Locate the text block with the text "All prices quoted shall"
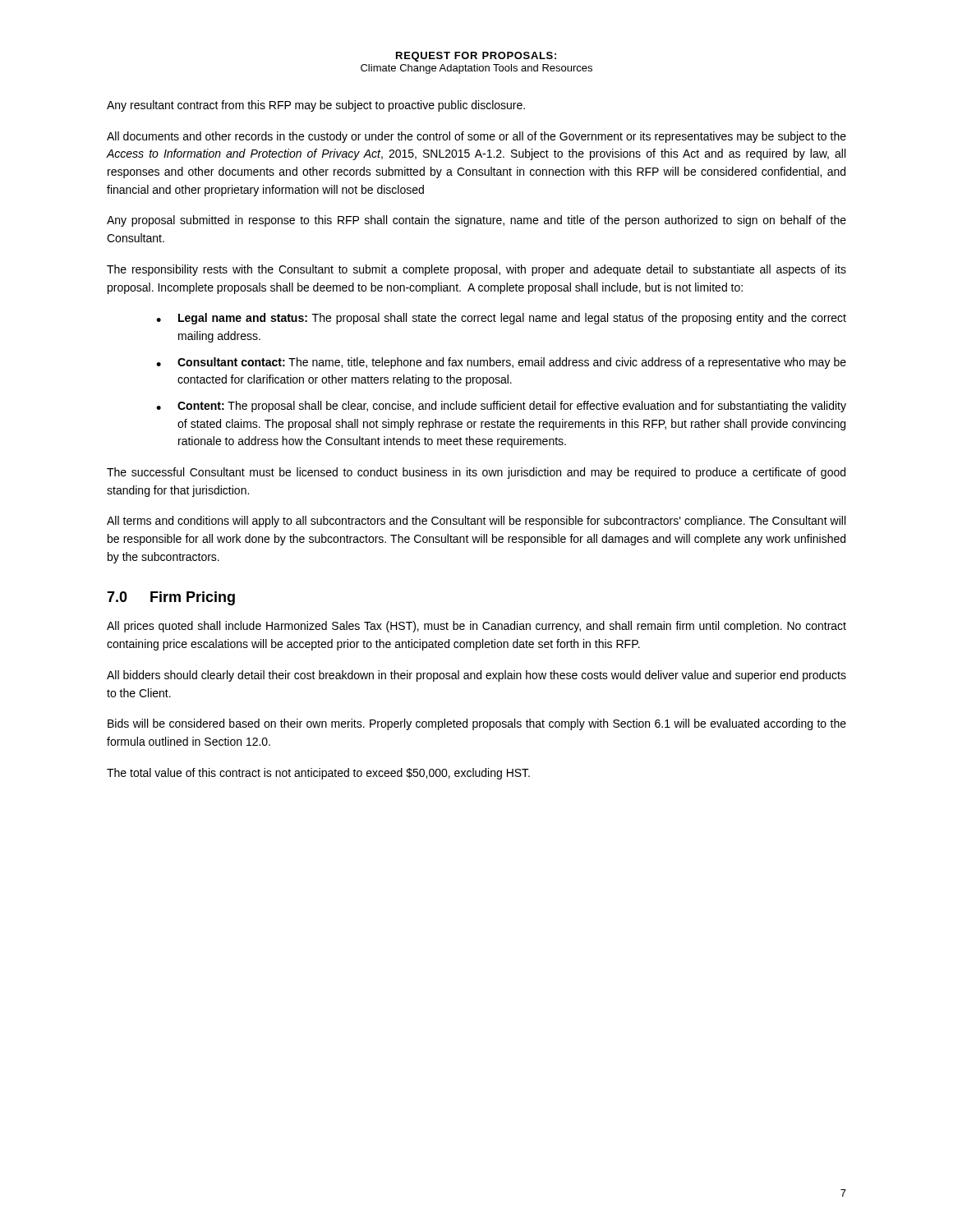The image size is (953, 1232). tap(476, 635)
